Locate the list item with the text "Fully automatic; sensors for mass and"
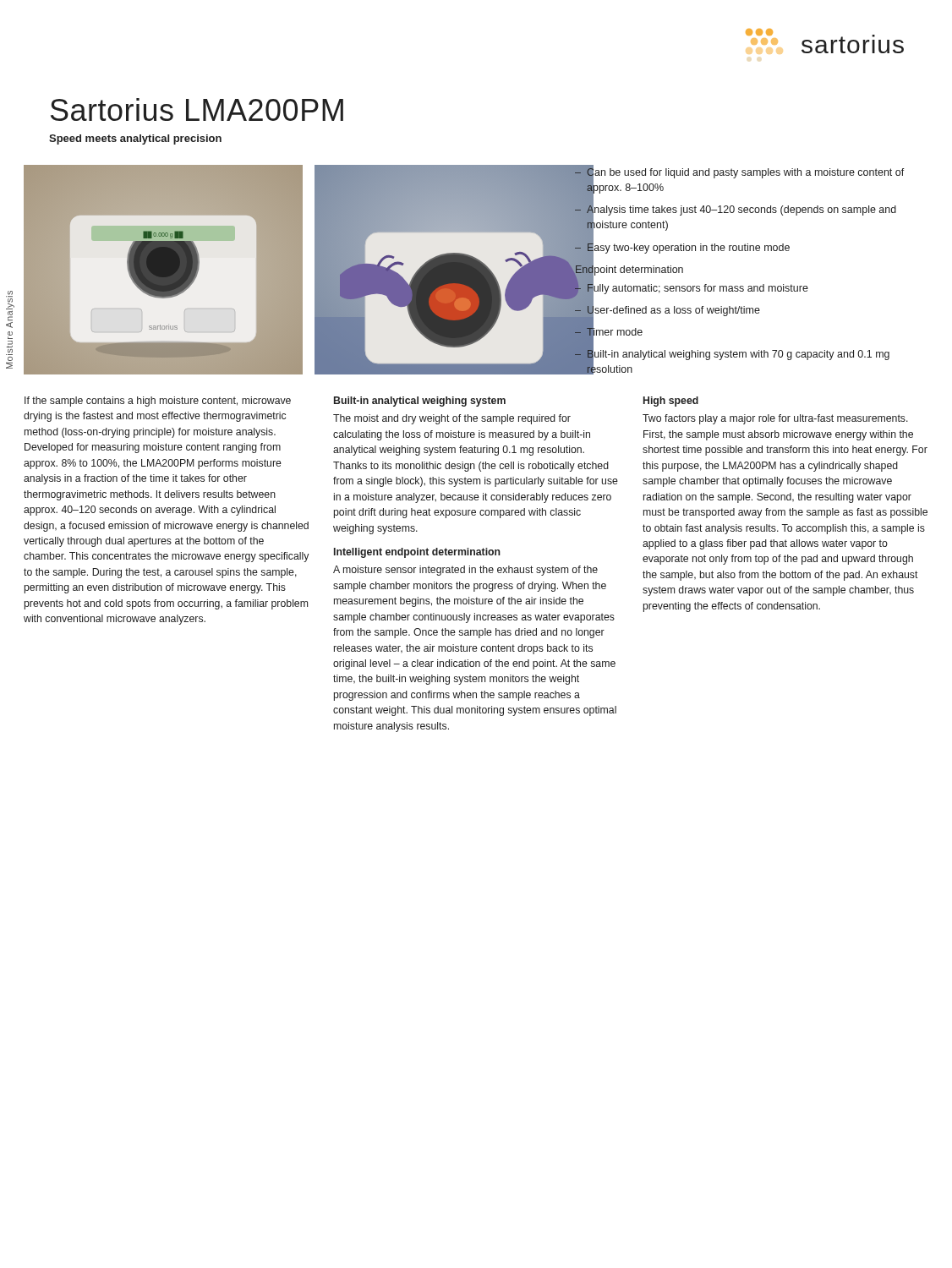 click(697, 288)
